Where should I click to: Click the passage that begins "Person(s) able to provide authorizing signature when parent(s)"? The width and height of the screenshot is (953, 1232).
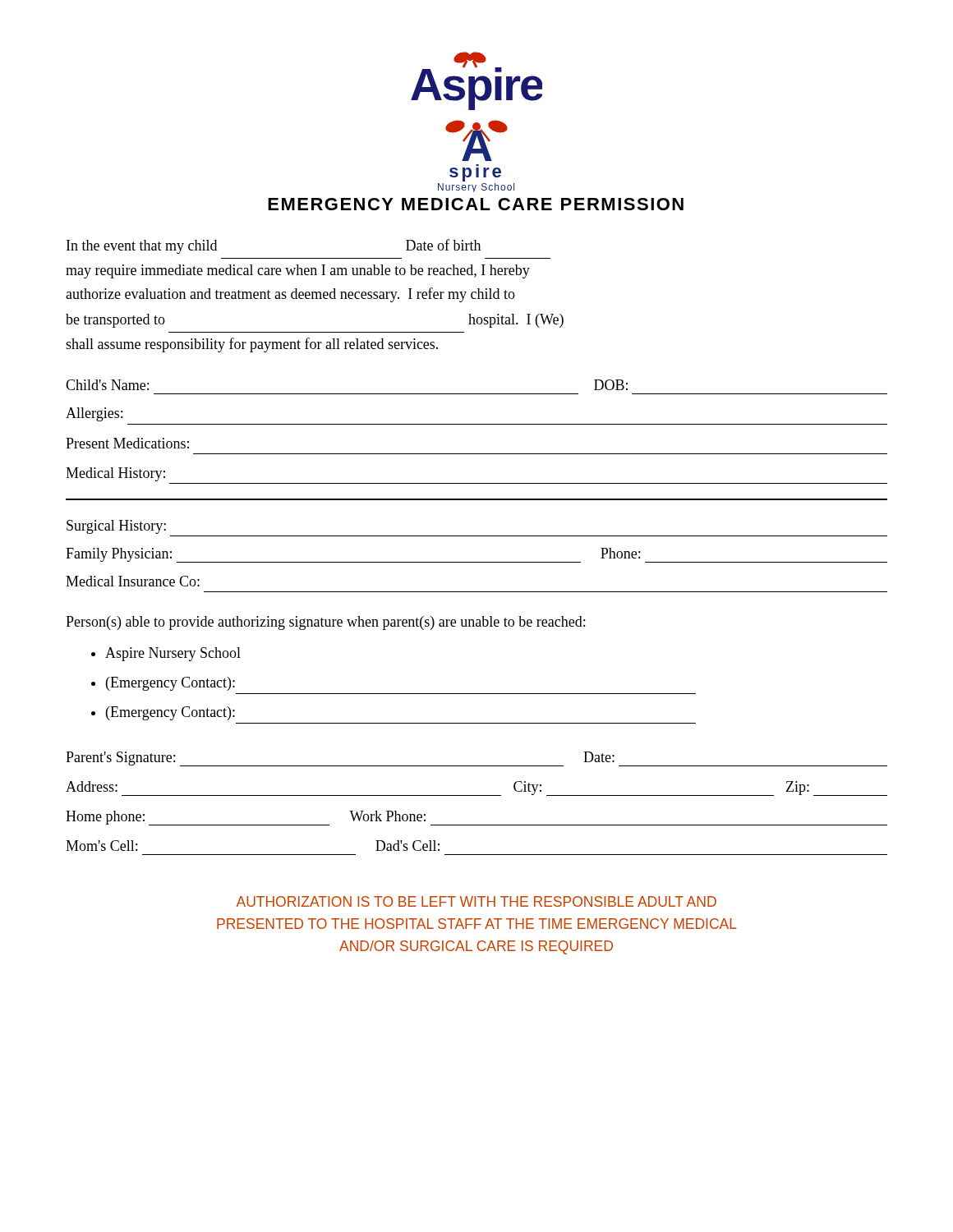[x=326, y=622]
